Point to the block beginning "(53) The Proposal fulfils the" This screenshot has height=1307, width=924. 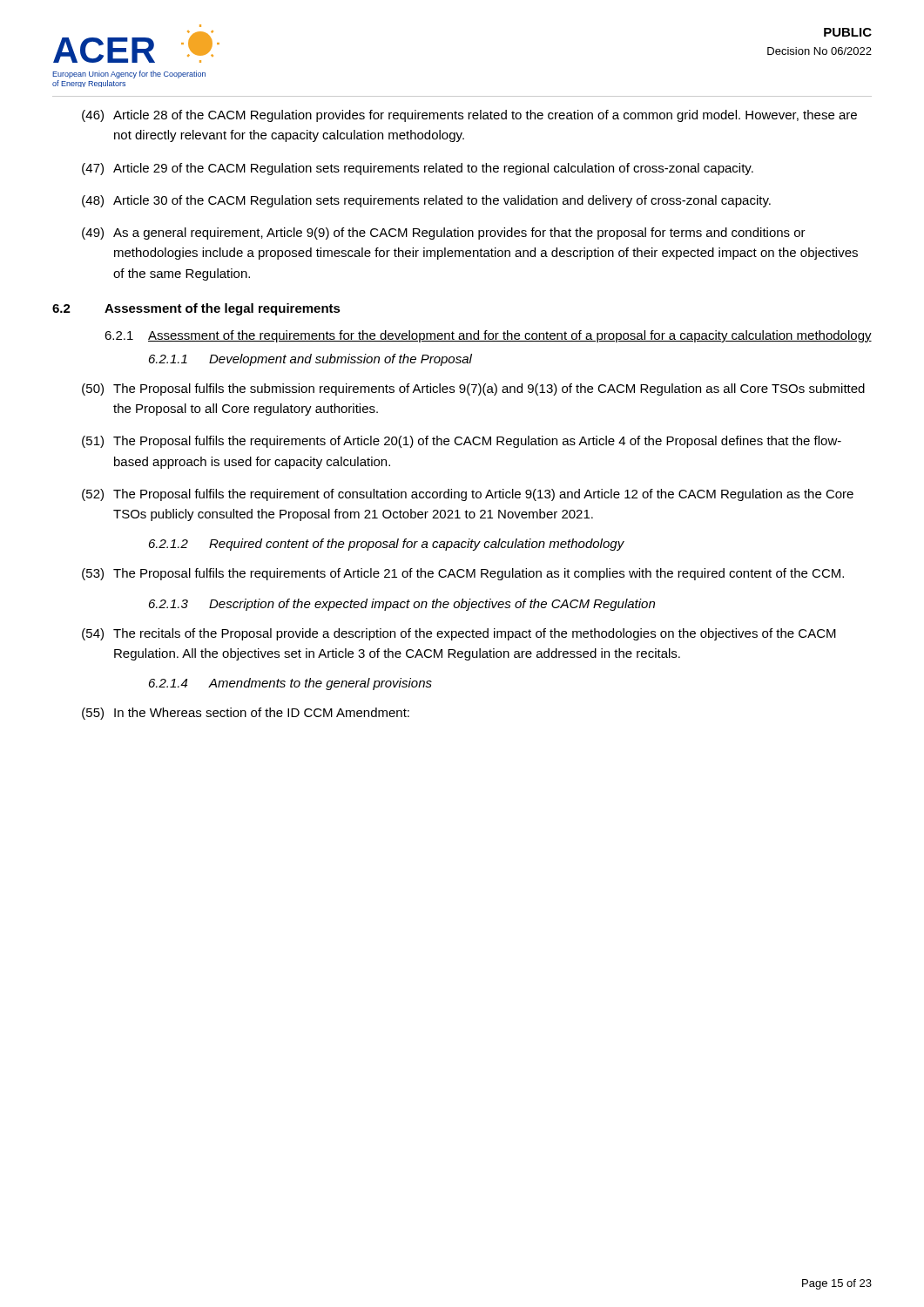pos(462,573)
